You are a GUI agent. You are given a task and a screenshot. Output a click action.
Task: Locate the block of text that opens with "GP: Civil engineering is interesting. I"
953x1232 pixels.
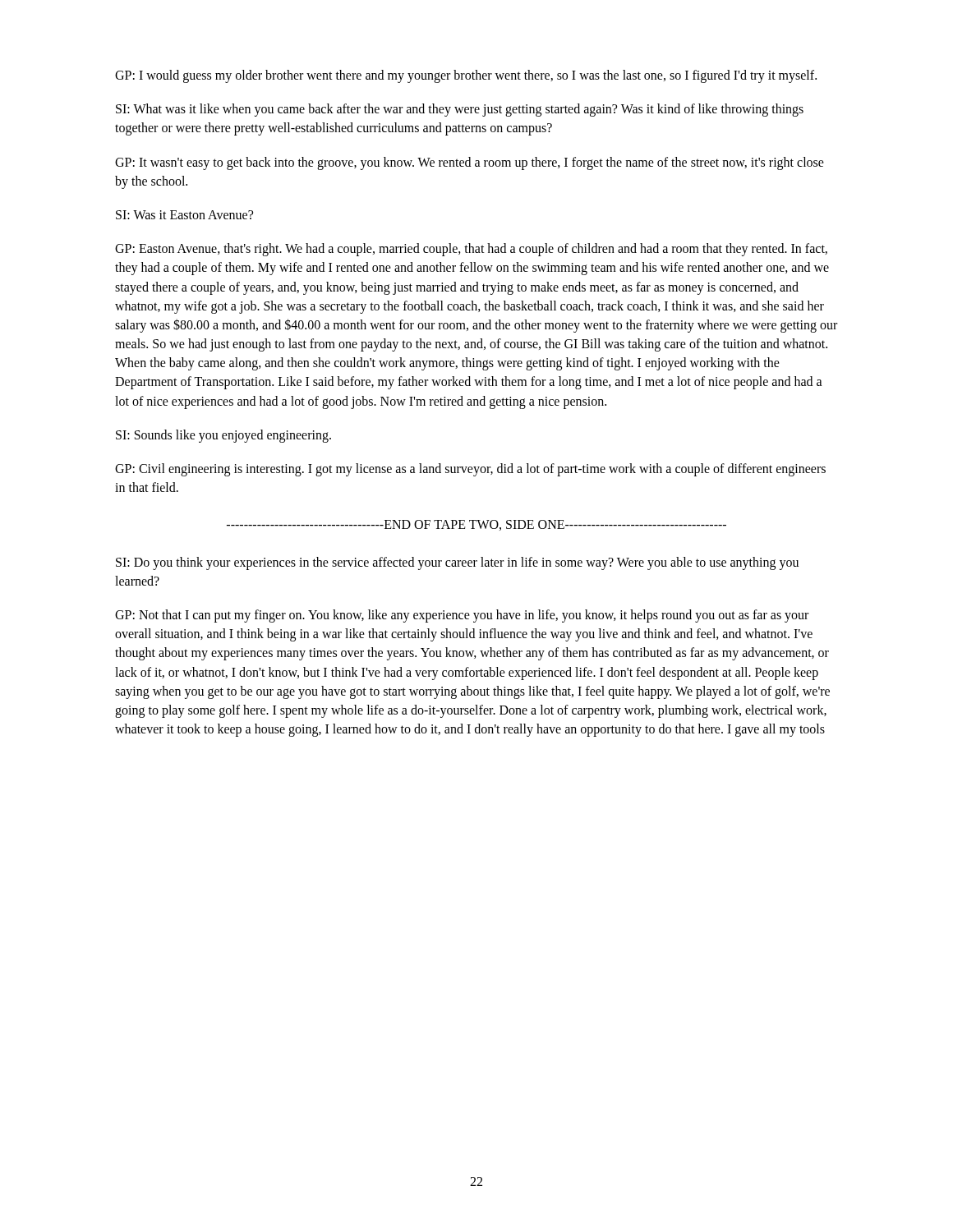[x=471, y=478]
